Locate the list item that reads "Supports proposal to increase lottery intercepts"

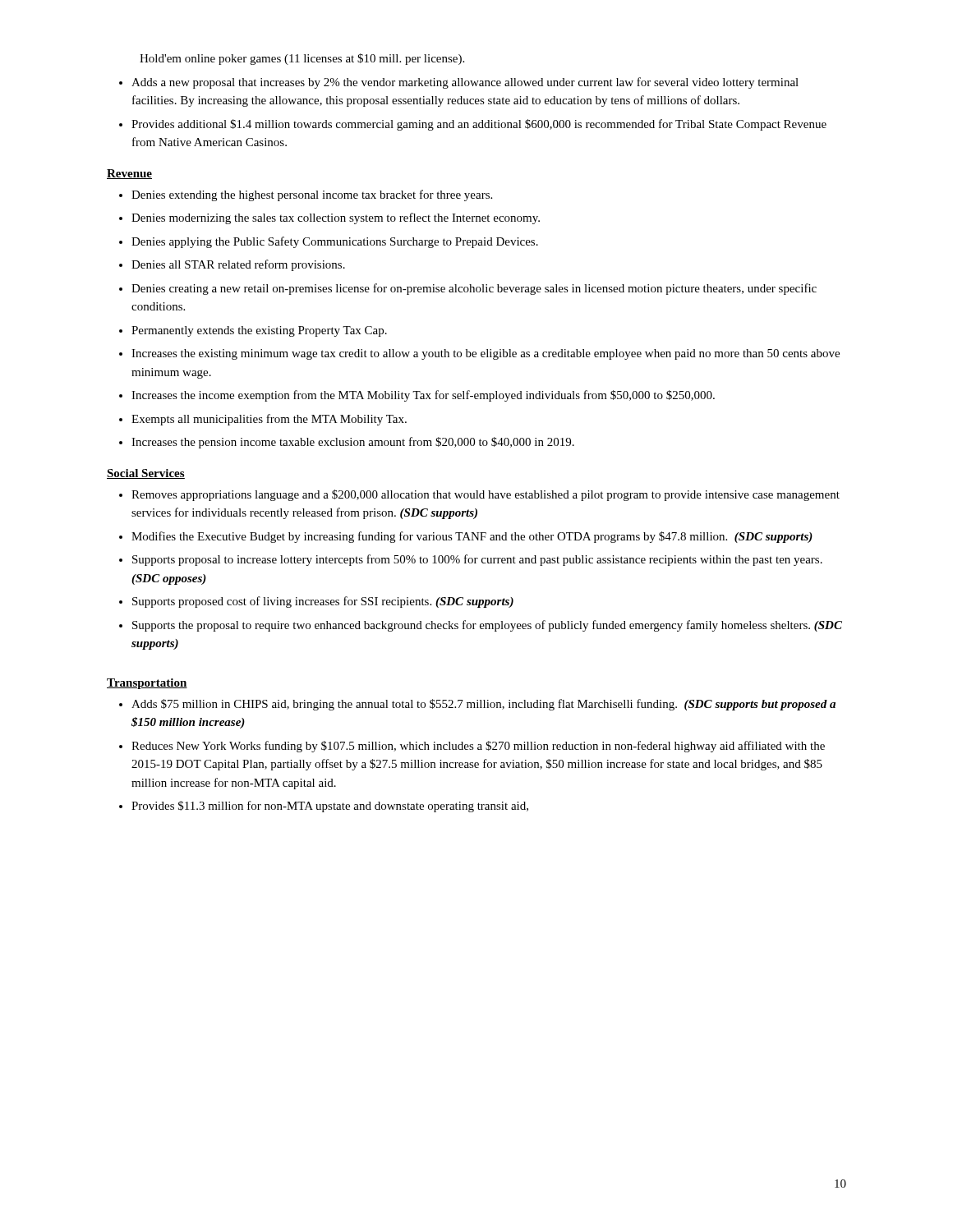click(477, 569)
